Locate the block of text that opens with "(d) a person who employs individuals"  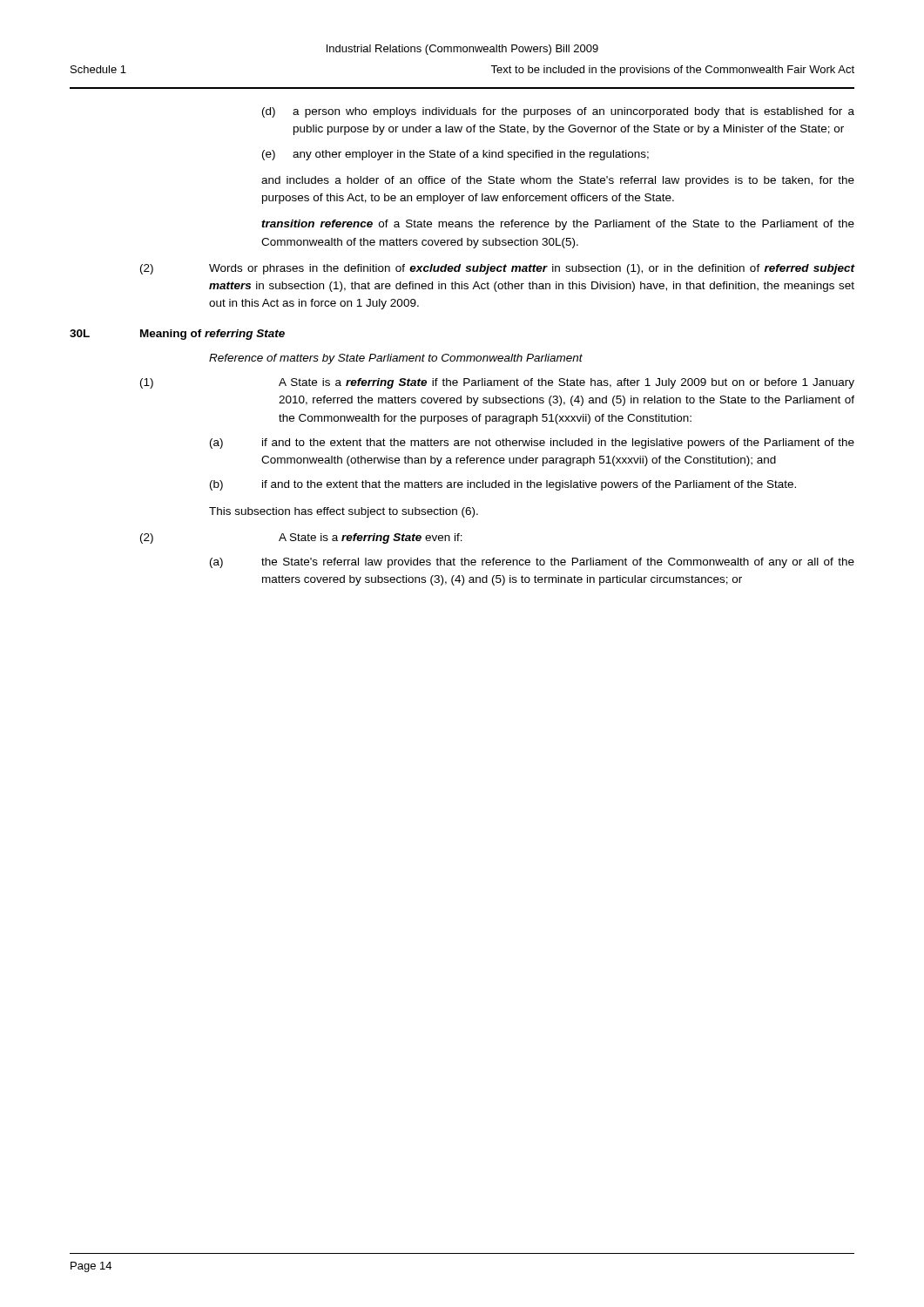(x=558, y=121)
